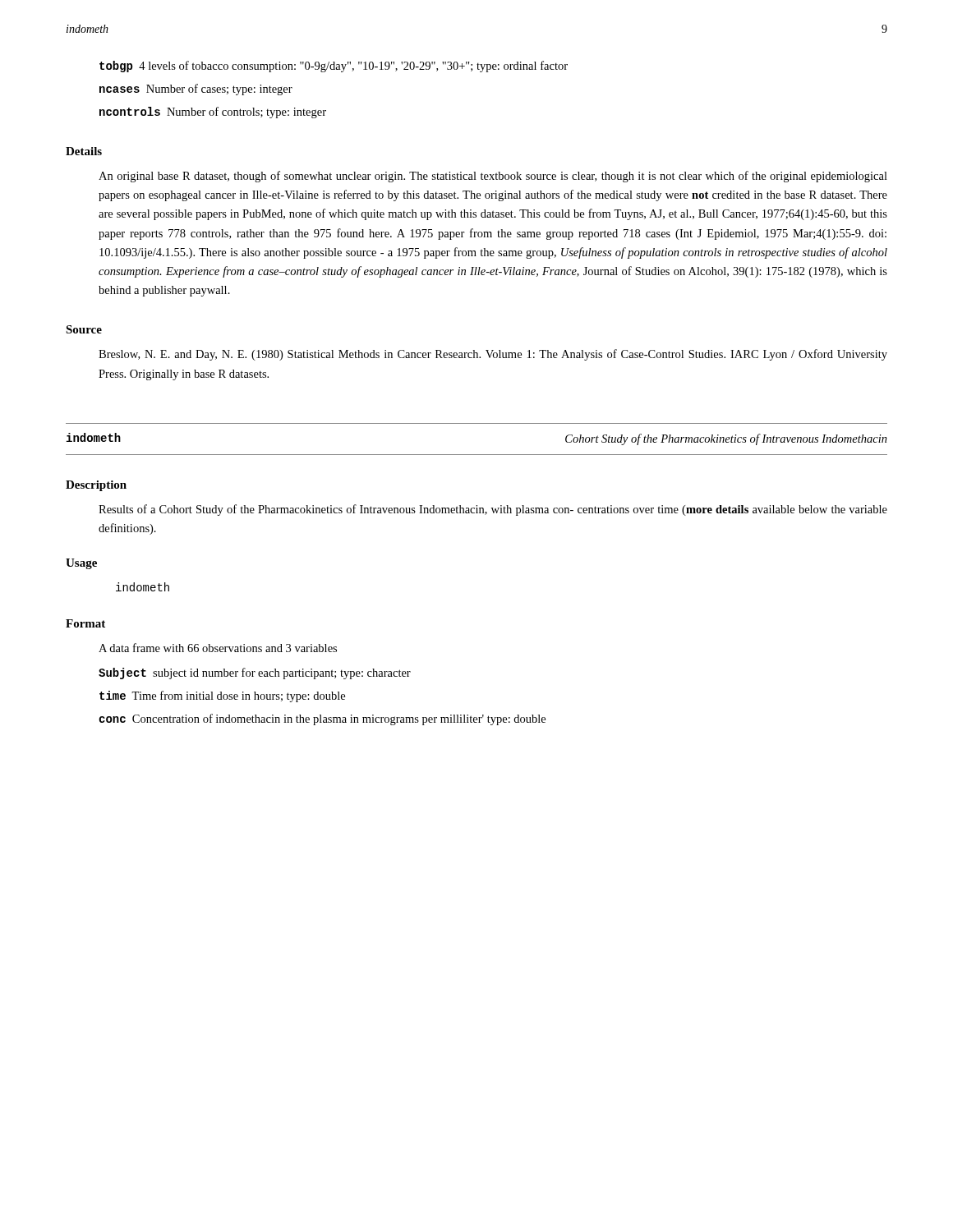Select the text block containing "Breslow, N. E."
This screenshot has width=953, height=1232.
(493, 364)
